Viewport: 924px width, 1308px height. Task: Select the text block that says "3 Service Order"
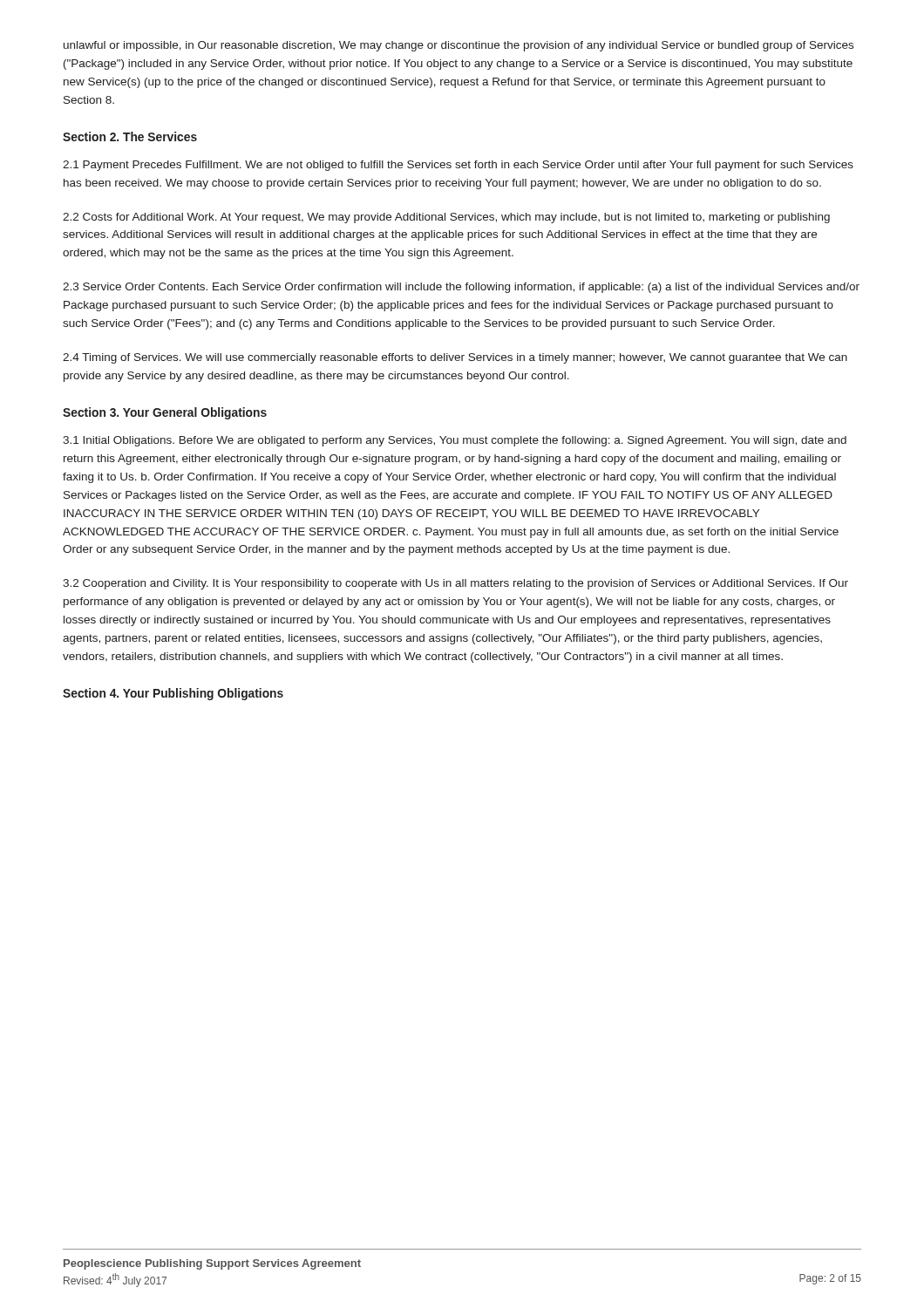pos(461,305)
